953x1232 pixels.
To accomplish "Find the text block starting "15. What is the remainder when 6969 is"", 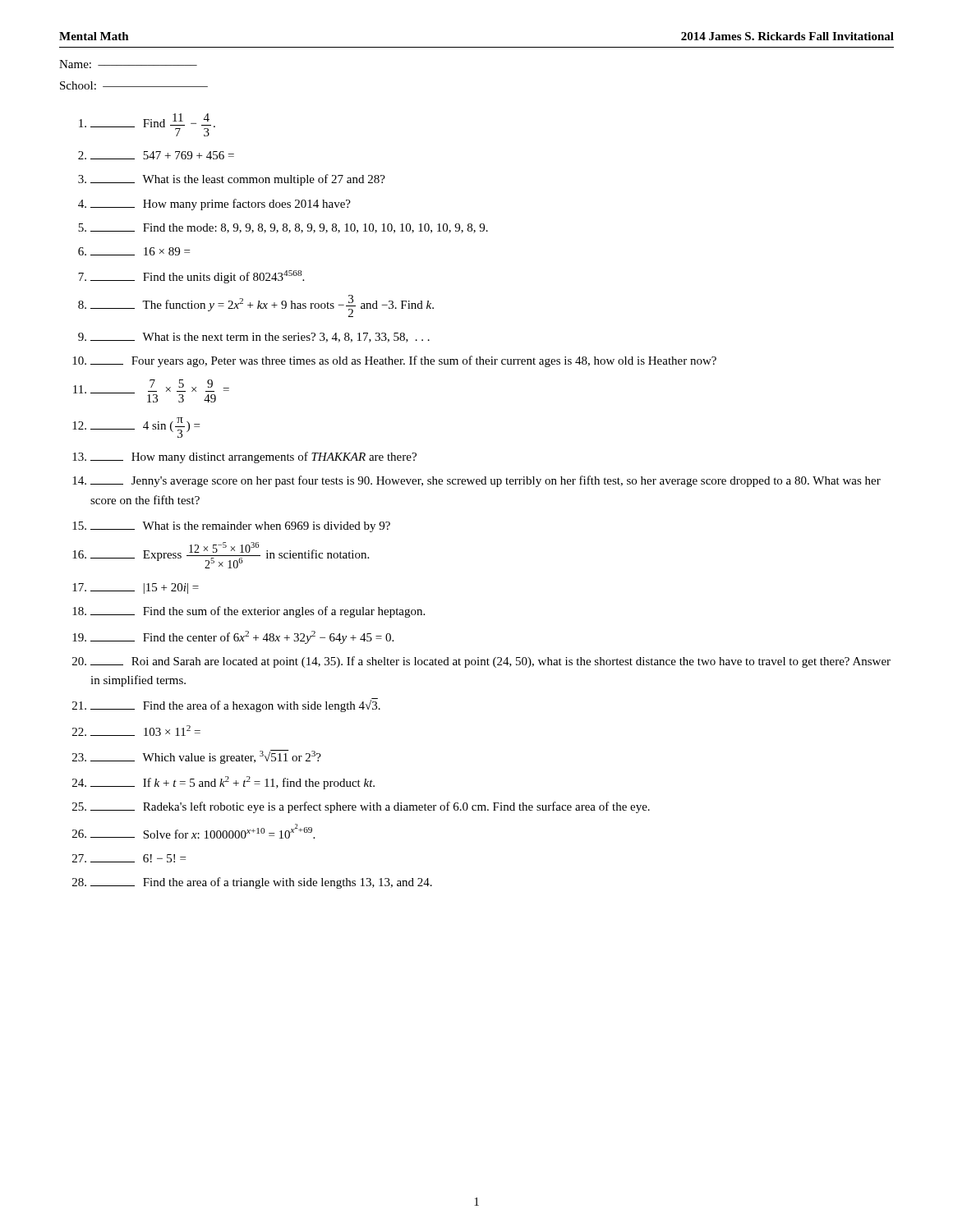I will click(x=231, y=527).
